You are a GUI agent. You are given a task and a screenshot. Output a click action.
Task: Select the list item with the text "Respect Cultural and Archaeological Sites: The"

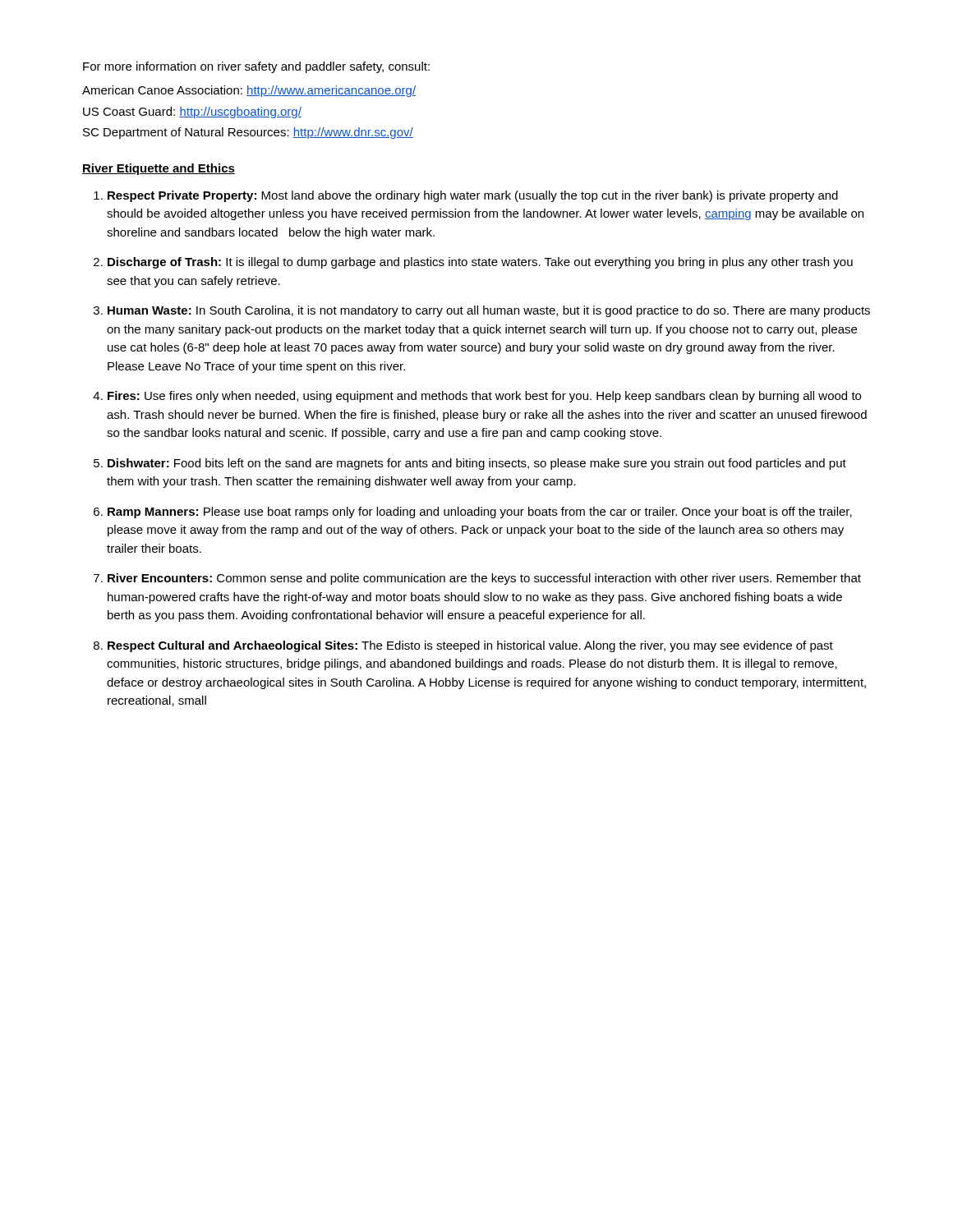[487, 672]
